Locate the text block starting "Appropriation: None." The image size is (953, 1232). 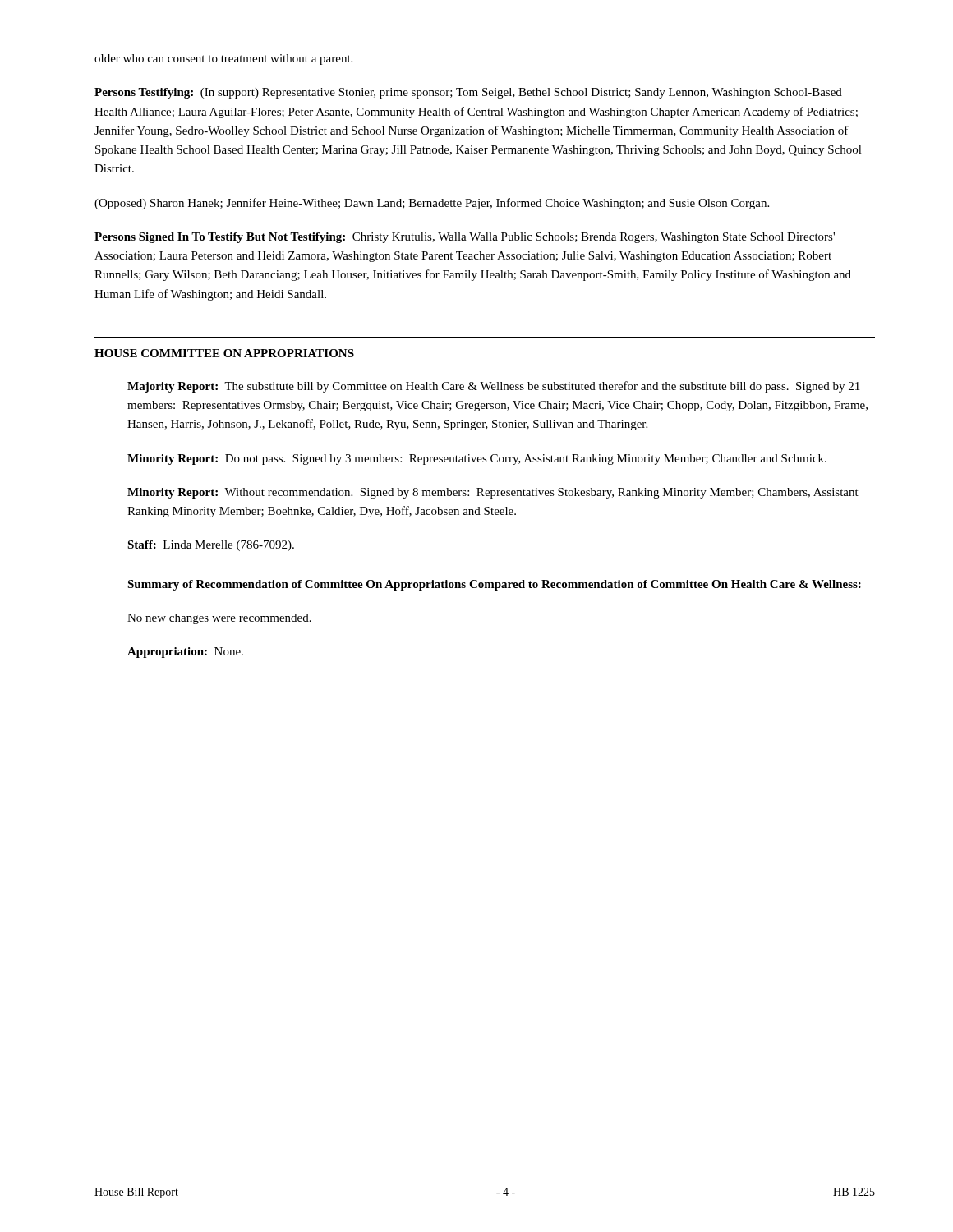(x=186, y=651)
